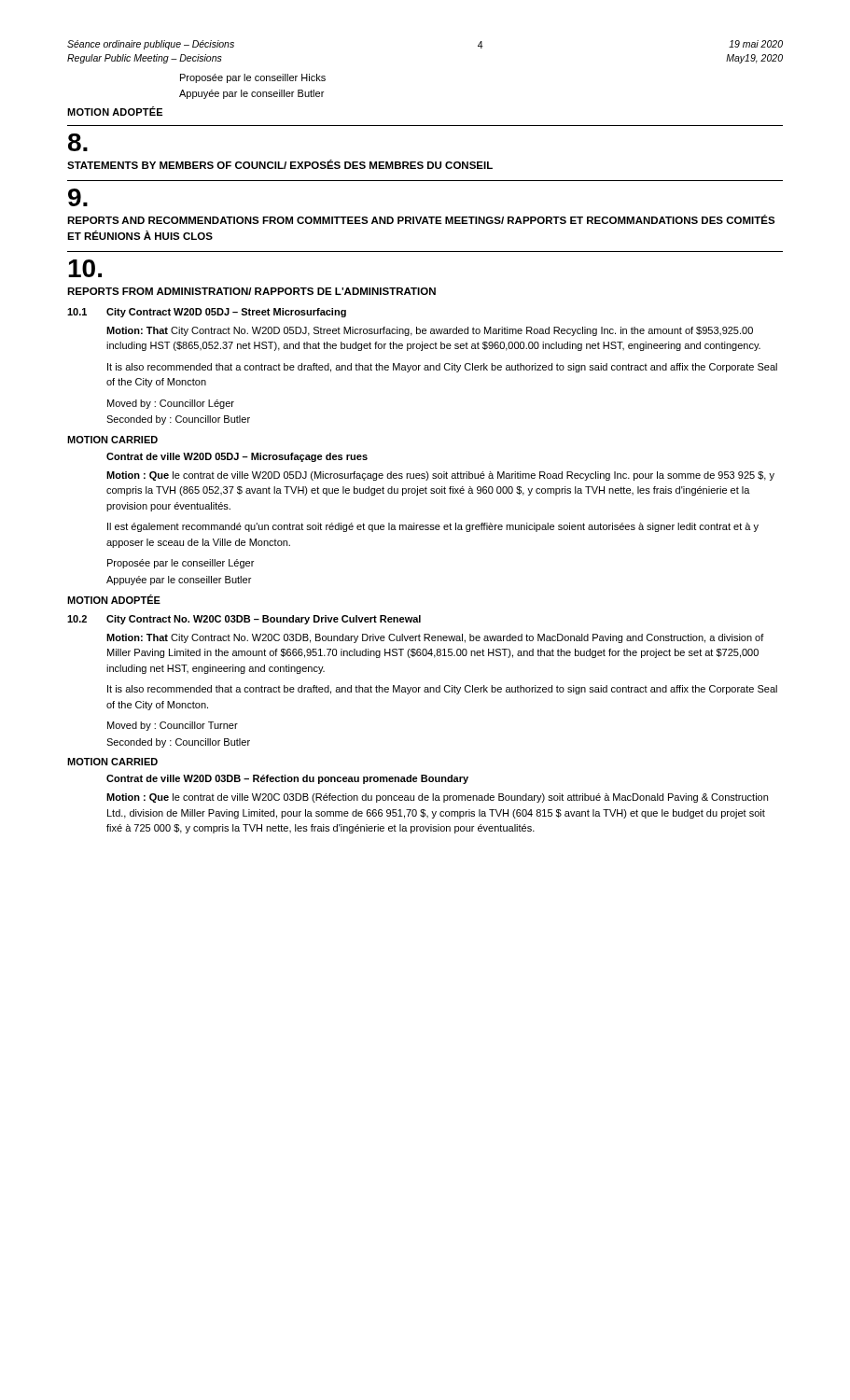Click on the region starting "Moved by : Councillor Turner Seconded by :"
The width and height of the screenshot is (850, 1400).
[178, 734]
